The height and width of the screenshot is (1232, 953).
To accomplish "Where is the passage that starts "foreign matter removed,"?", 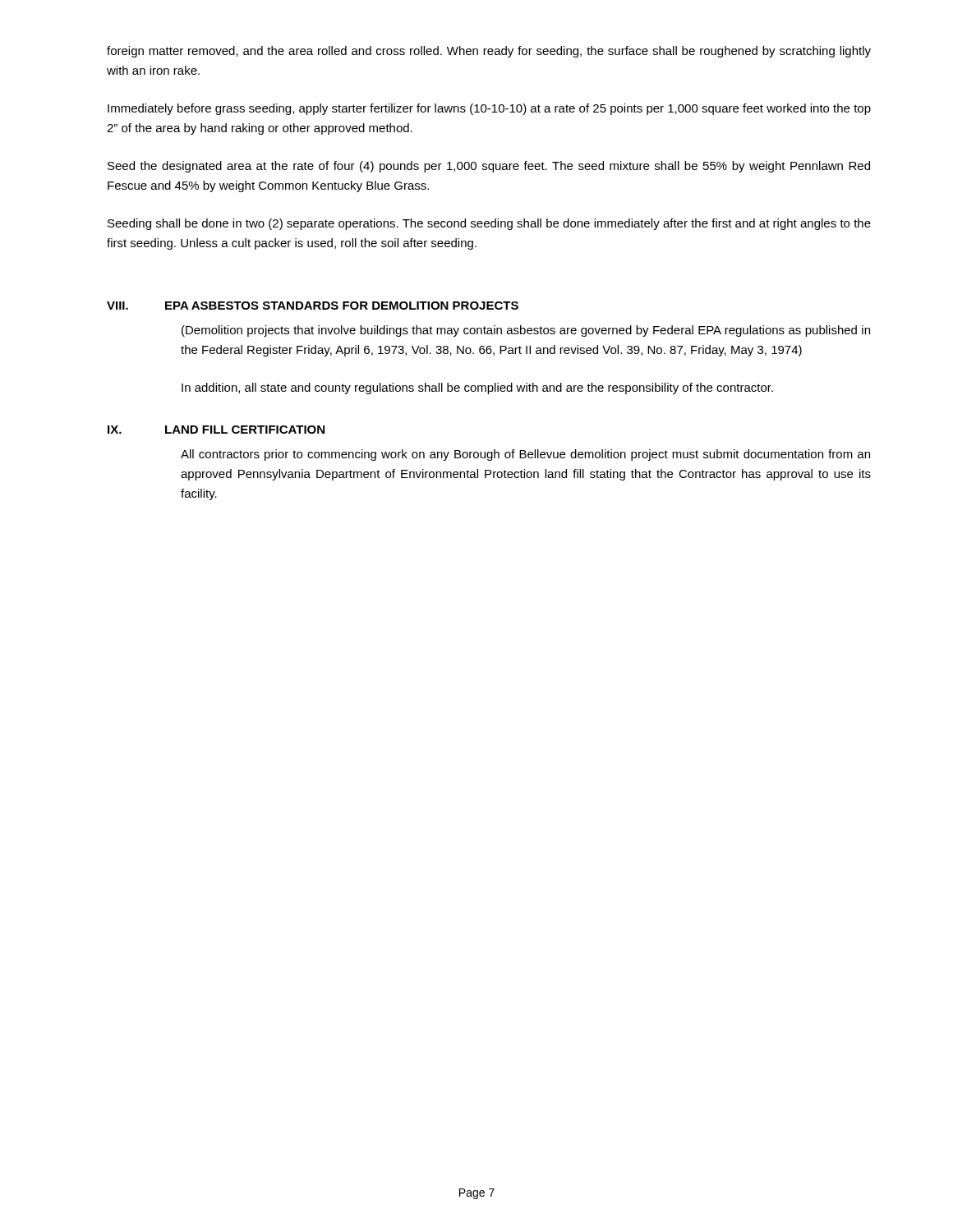I will 489,60.
